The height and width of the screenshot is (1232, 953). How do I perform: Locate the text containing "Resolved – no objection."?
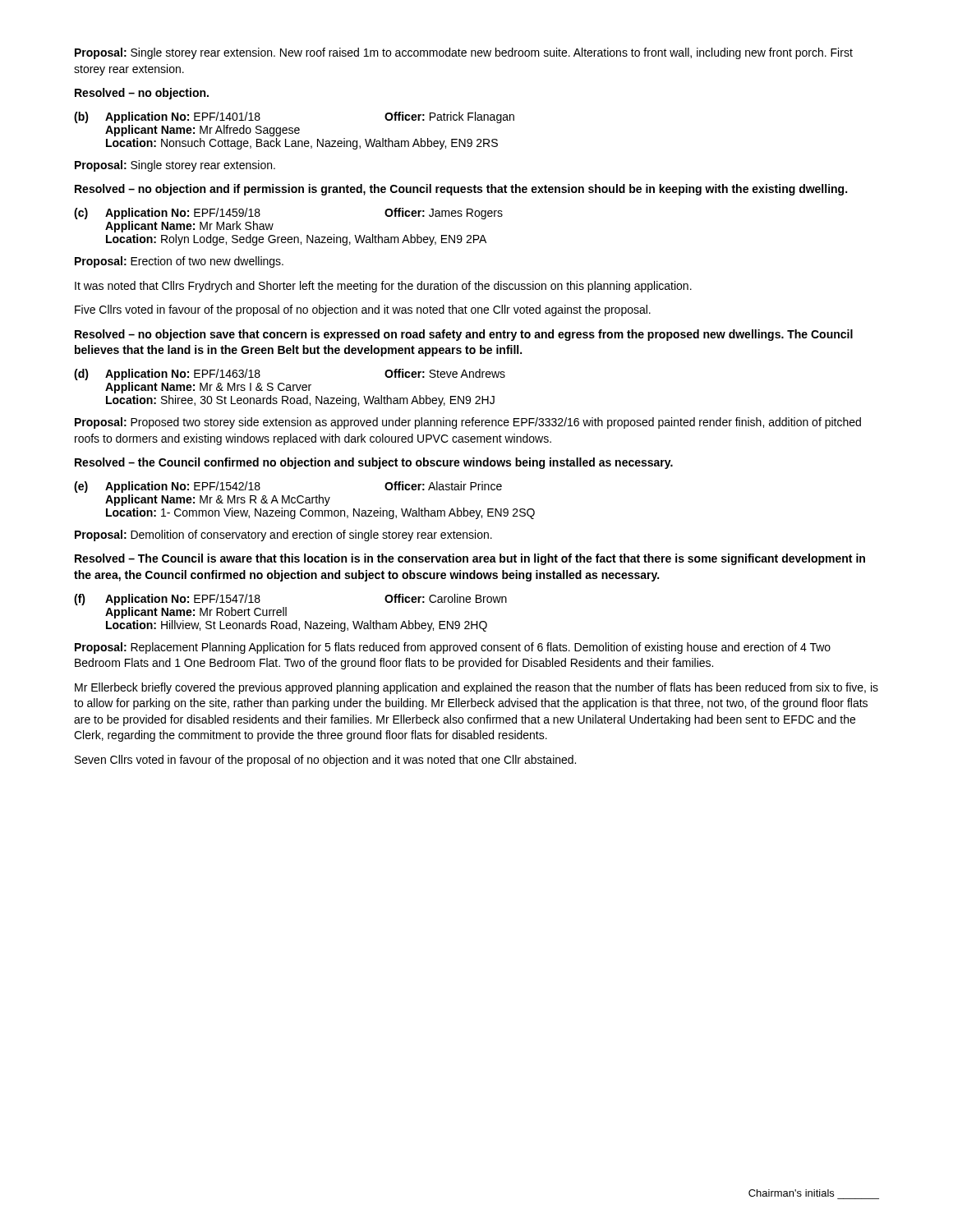(x=142, y=94)
